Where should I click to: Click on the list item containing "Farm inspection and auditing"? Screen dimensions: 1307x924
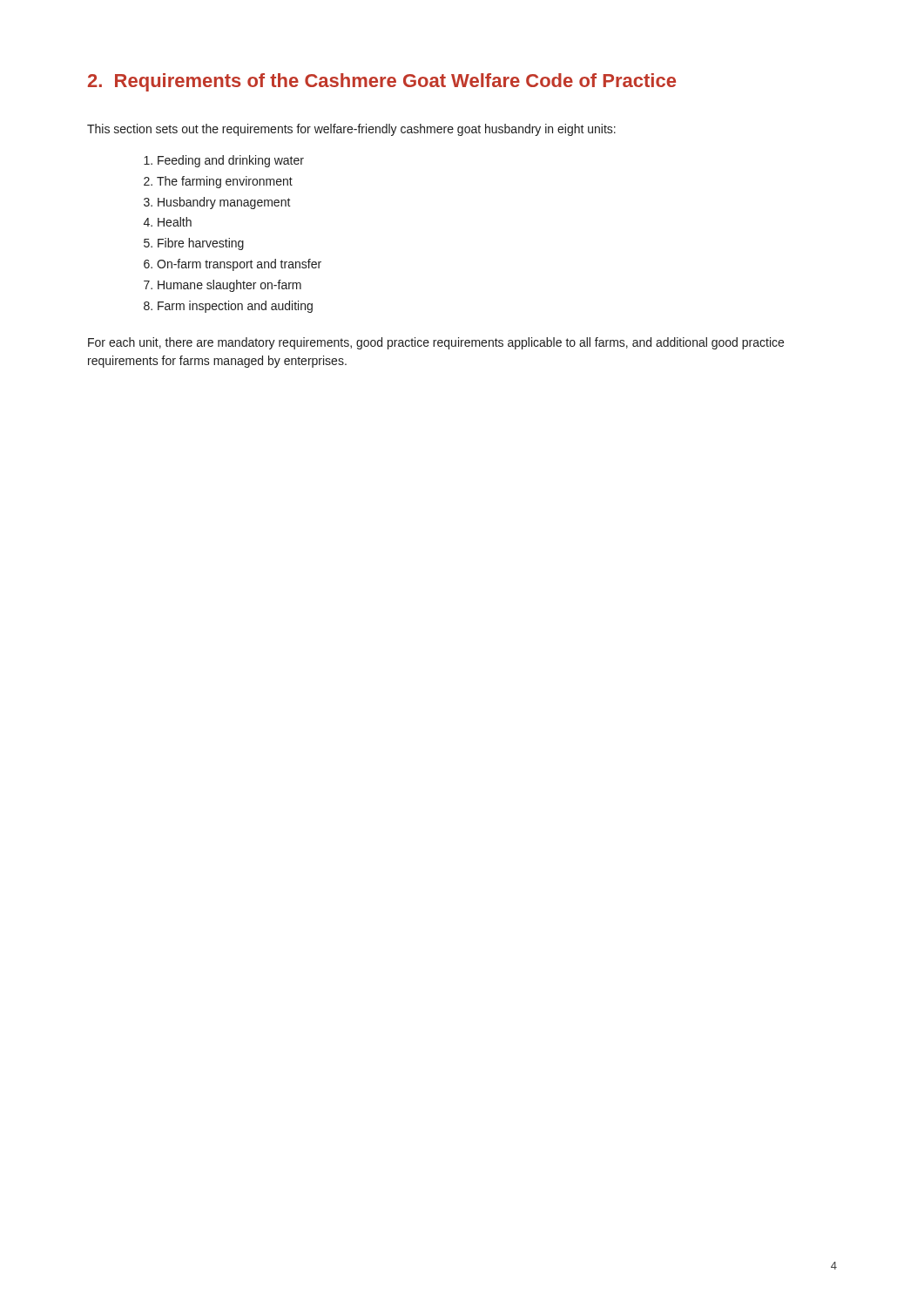(235, 307)
